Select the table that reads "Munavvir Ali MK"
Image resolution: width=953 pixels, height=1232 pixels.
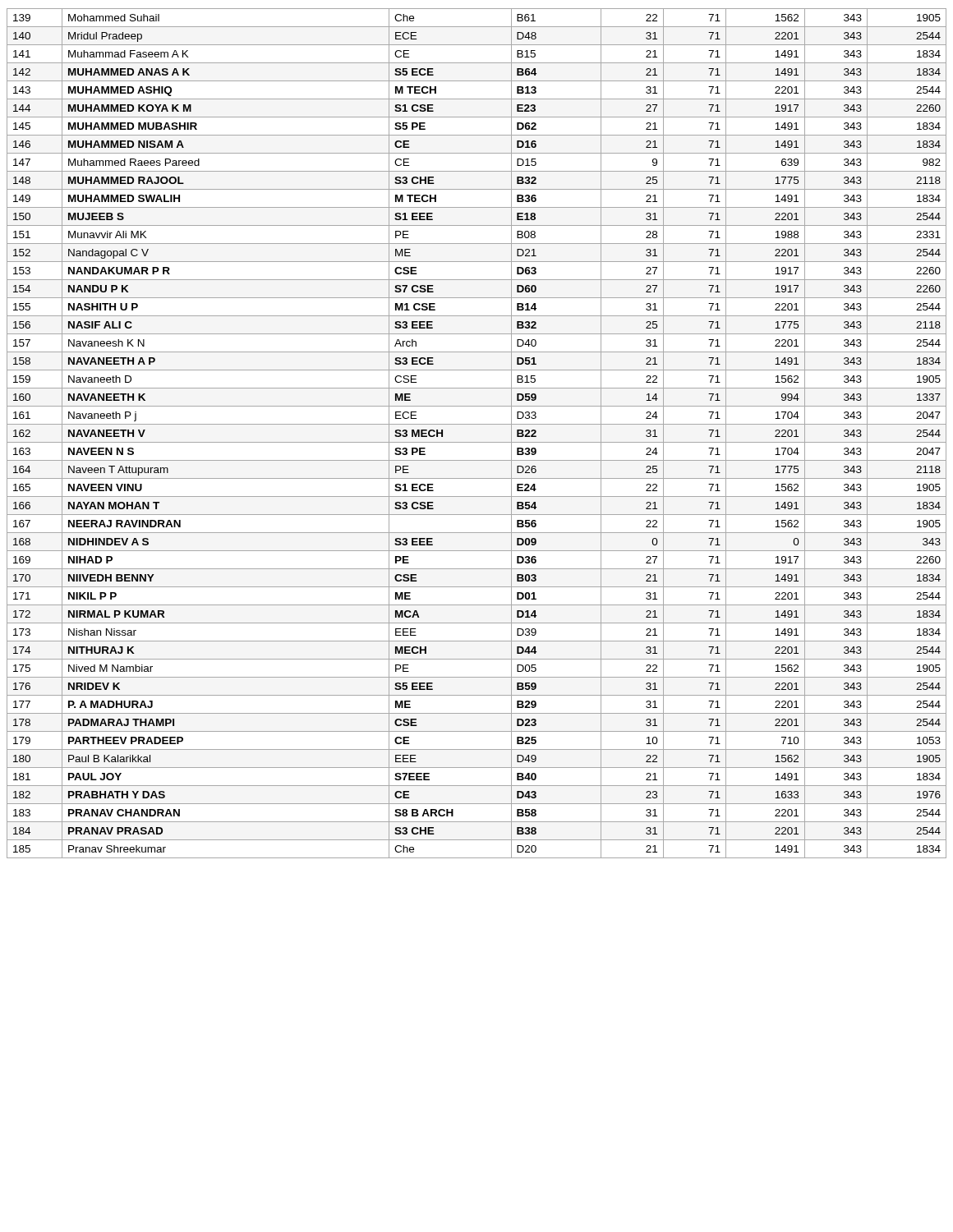click(x=476, y=433)
